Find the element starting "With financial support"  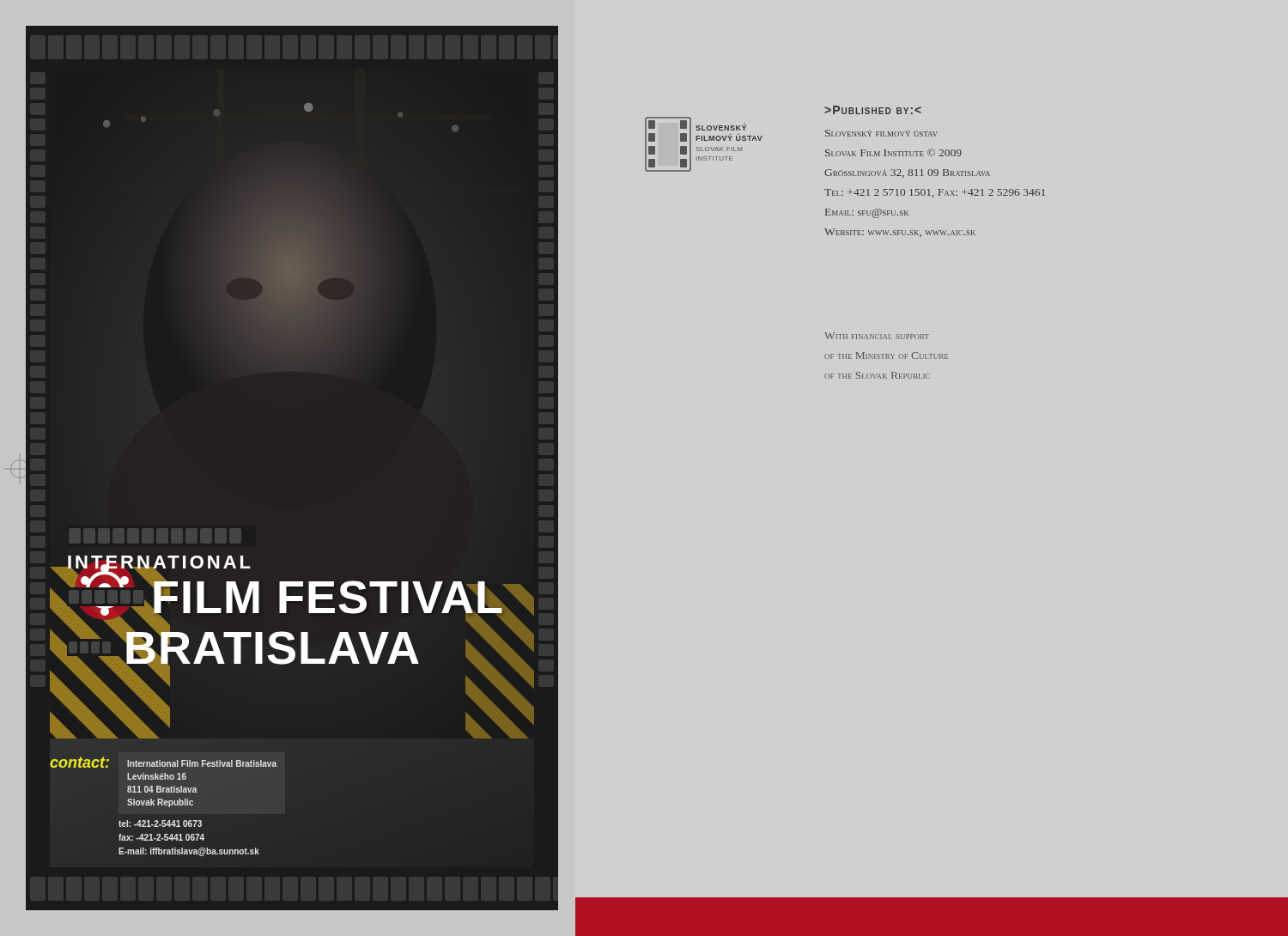[x=877, y=336]
